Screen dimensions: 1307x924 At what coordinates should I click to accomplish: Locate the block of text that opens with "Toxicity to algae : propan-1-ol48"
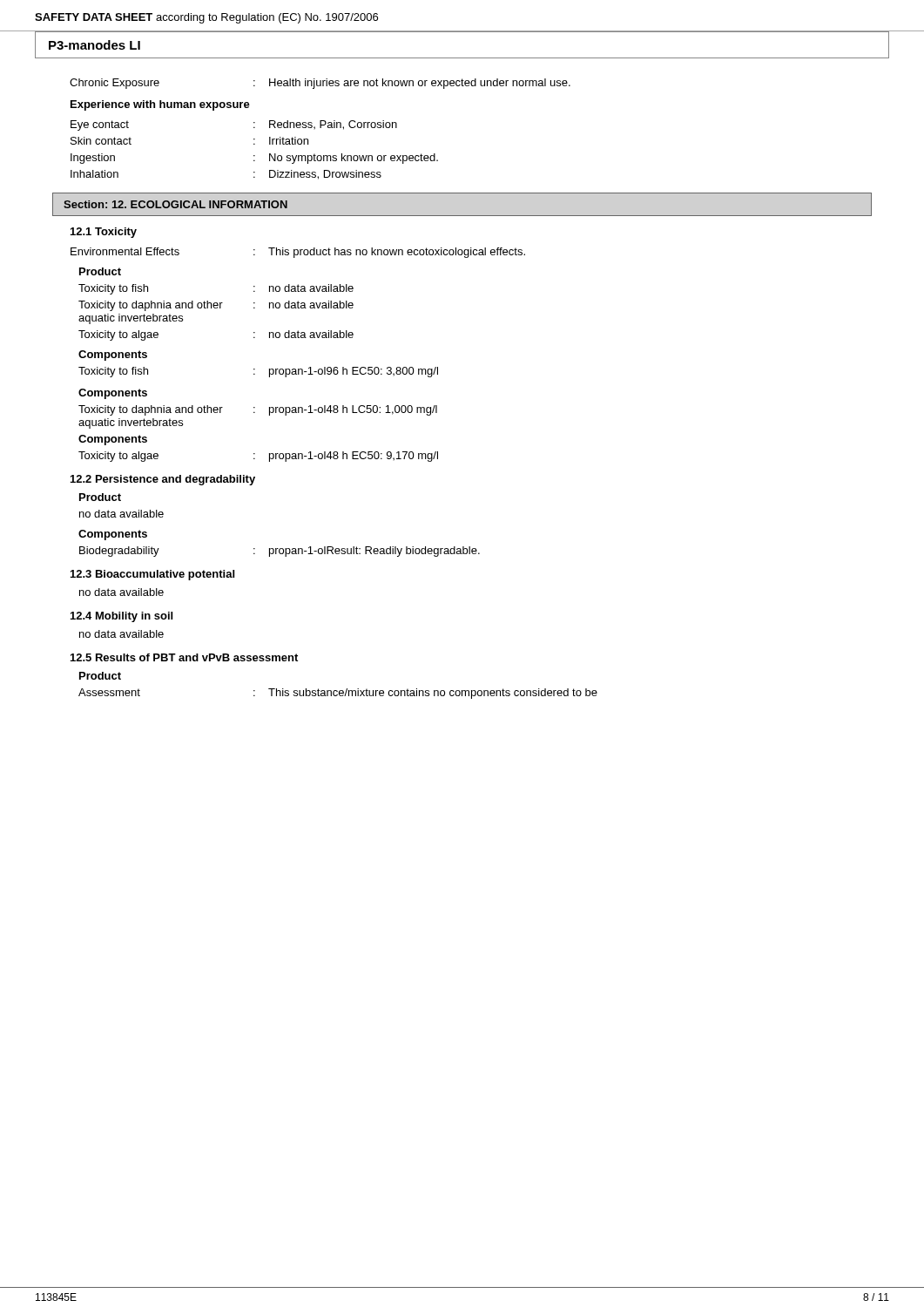pos(259,455)
